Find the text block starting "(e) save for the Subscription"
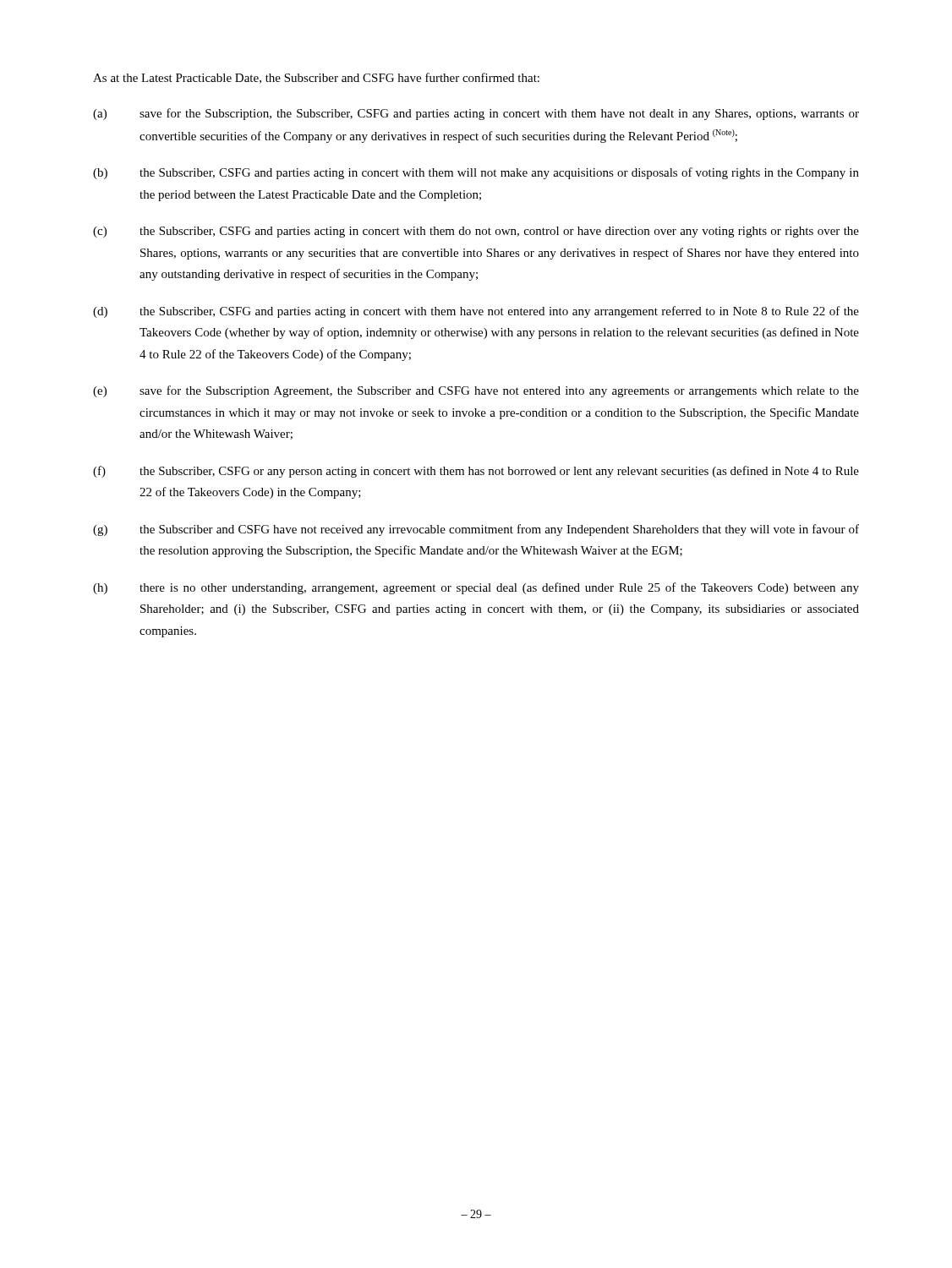 tap(476, 413)
